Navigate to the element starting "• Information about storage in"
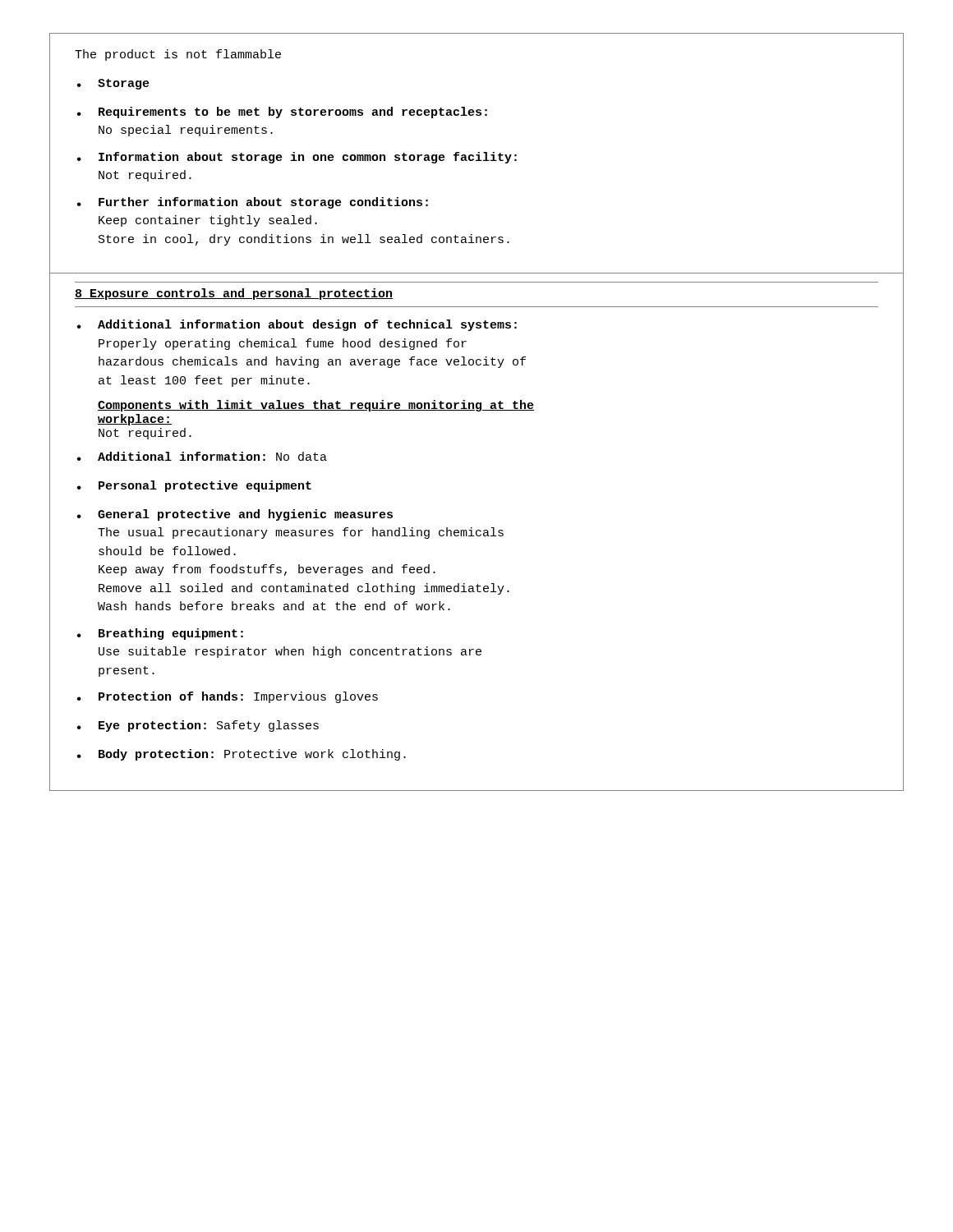The image size is (953, 1232). (x=476, y=168)
